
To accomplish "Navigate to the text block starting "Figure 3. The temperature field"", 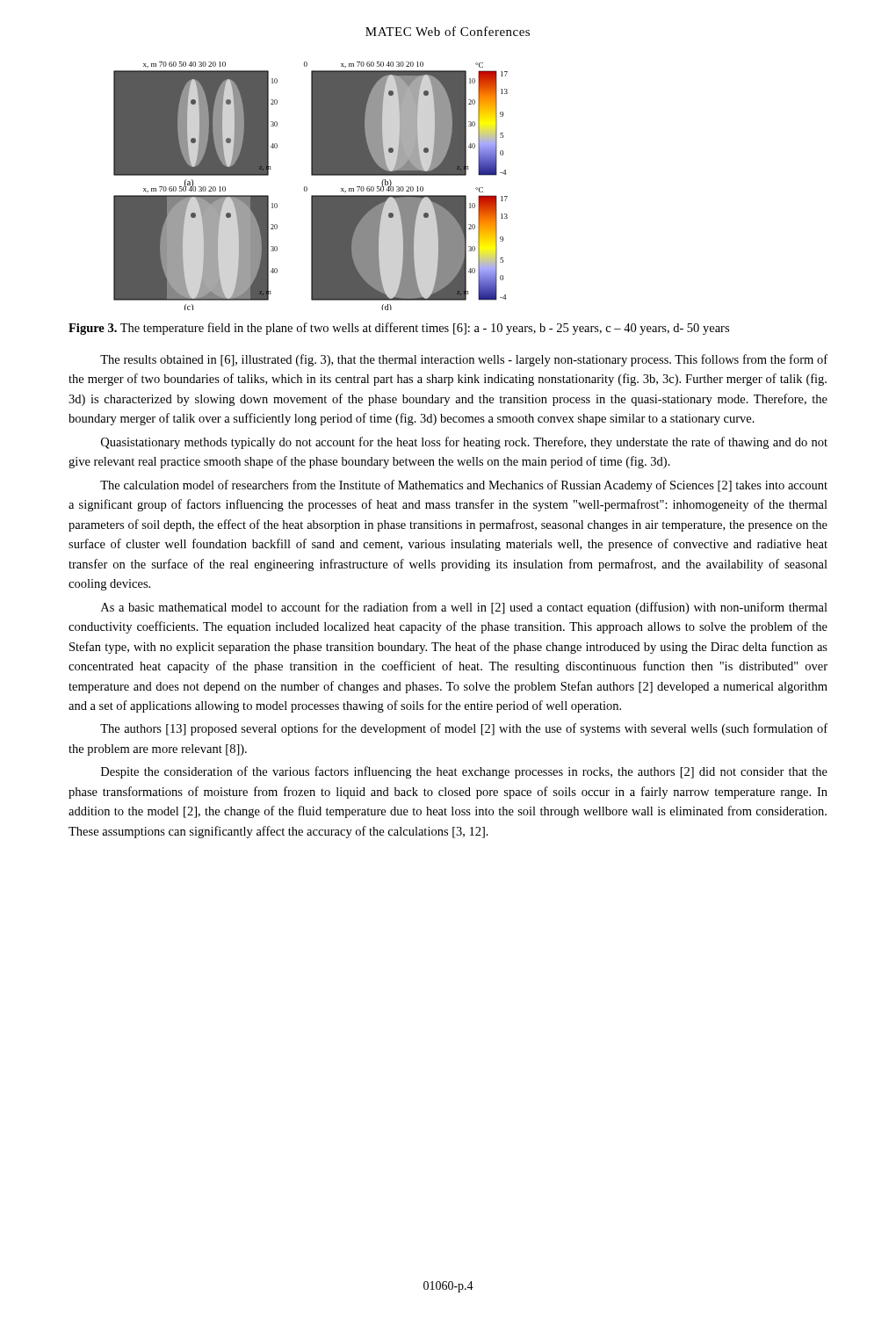I will [399, 328].
